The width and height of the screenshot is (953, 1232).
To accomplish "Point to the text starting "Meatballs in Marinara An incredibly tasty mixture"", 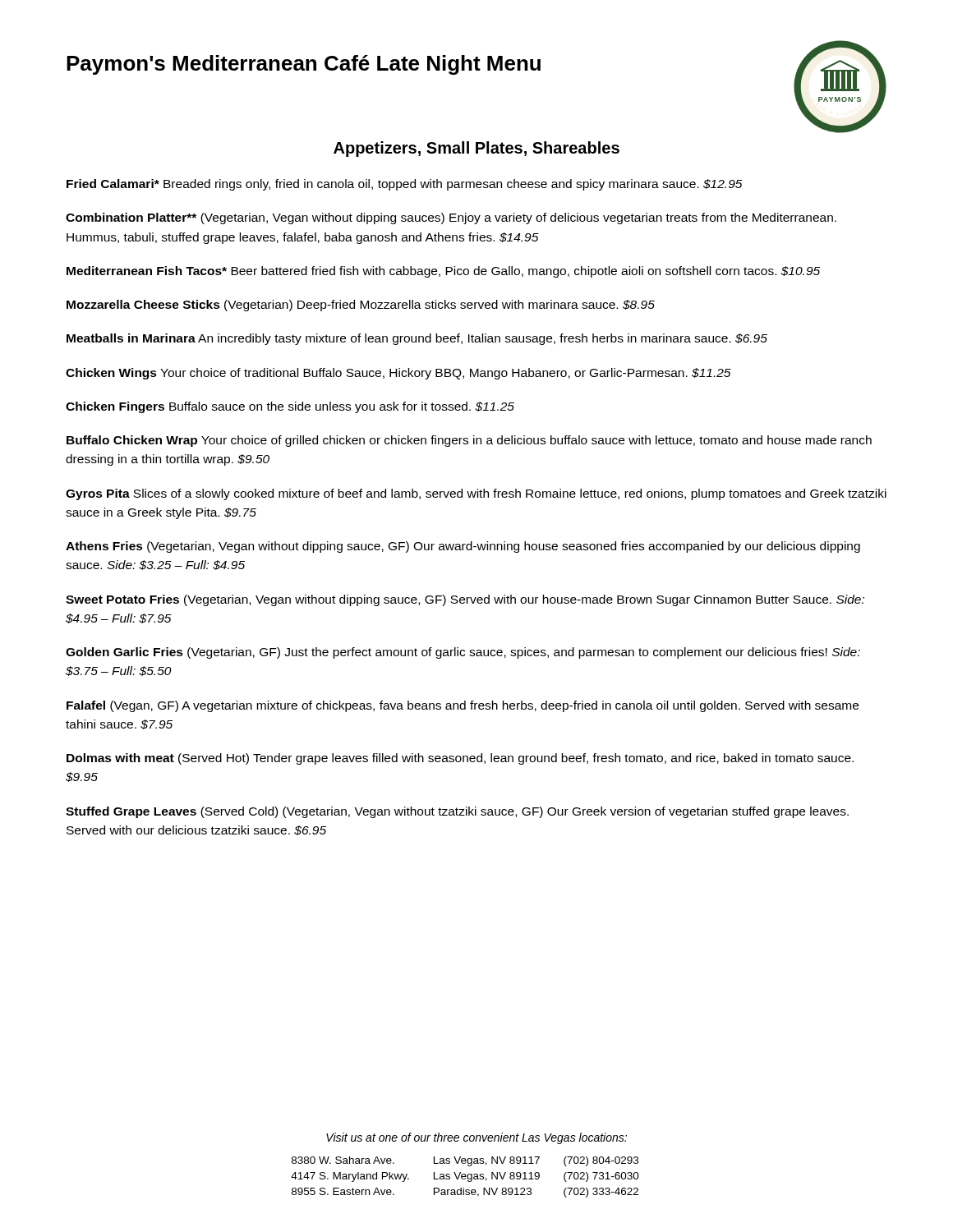I will point(416,338).
